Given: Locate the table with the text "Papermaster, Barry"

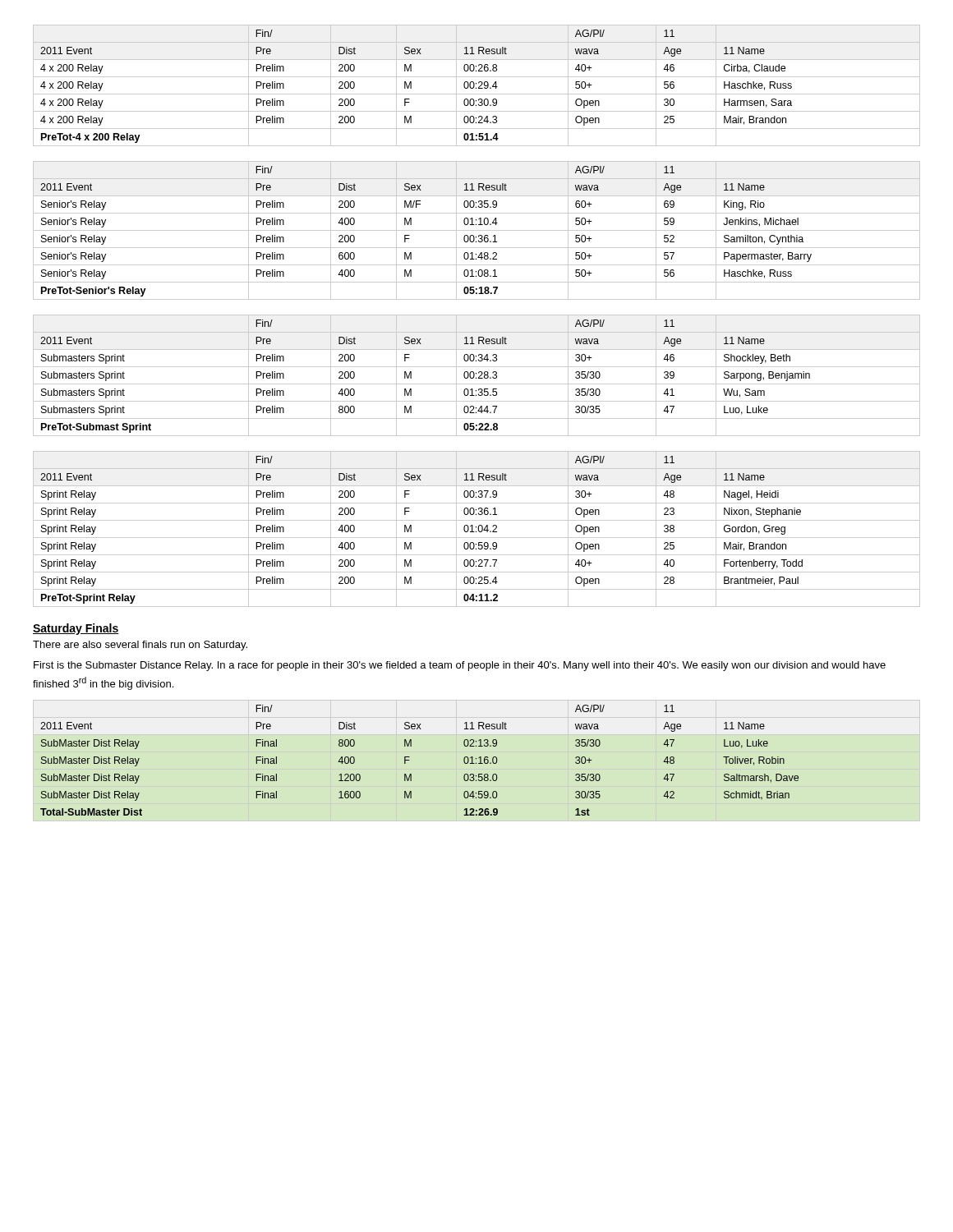Looking at the screenshot, I should point(476,230).
